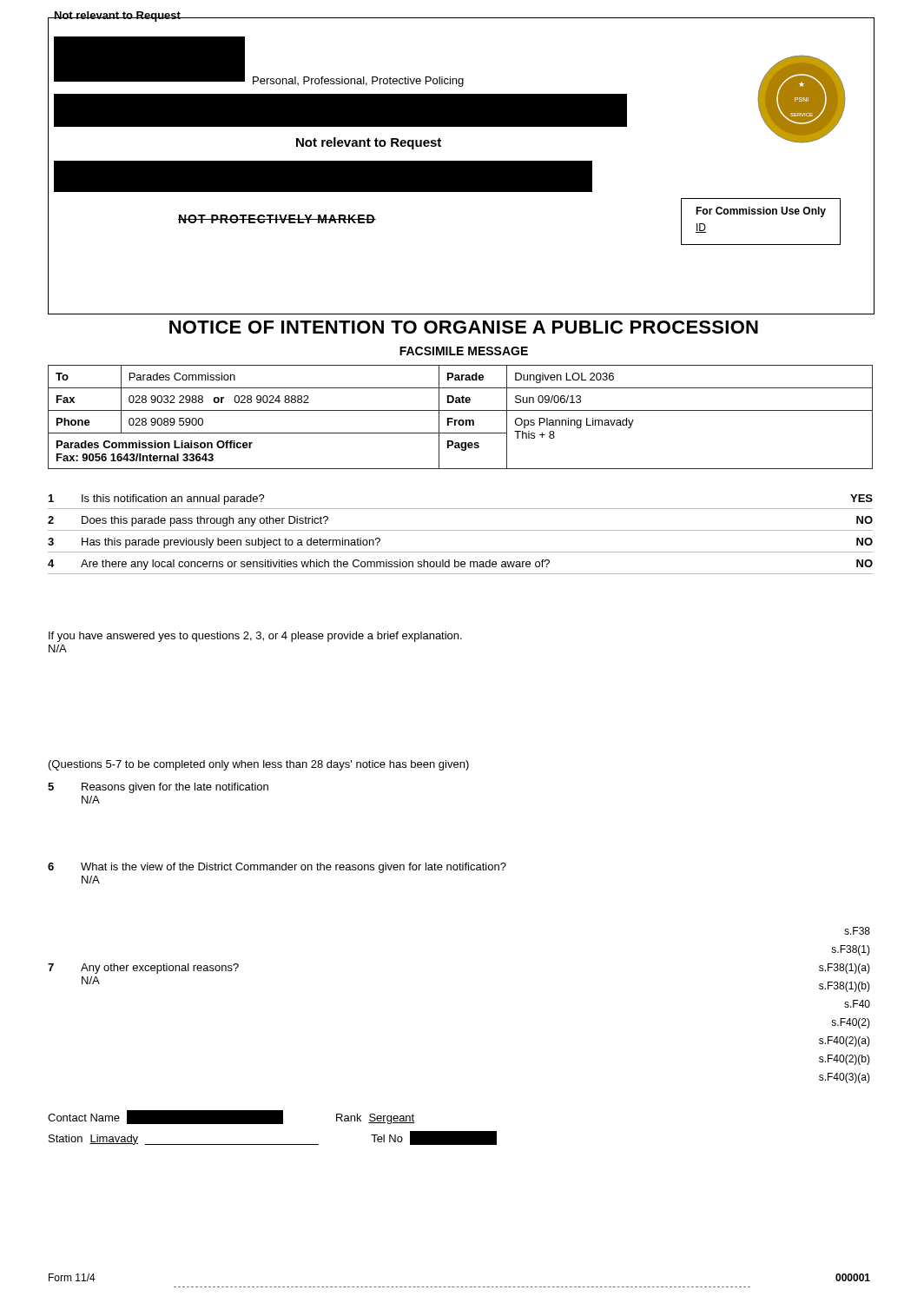Viewport: 924px width, 1303px height.
Task: Click on the text block starting "5 Reasons given for the late"
Action: 158,788
